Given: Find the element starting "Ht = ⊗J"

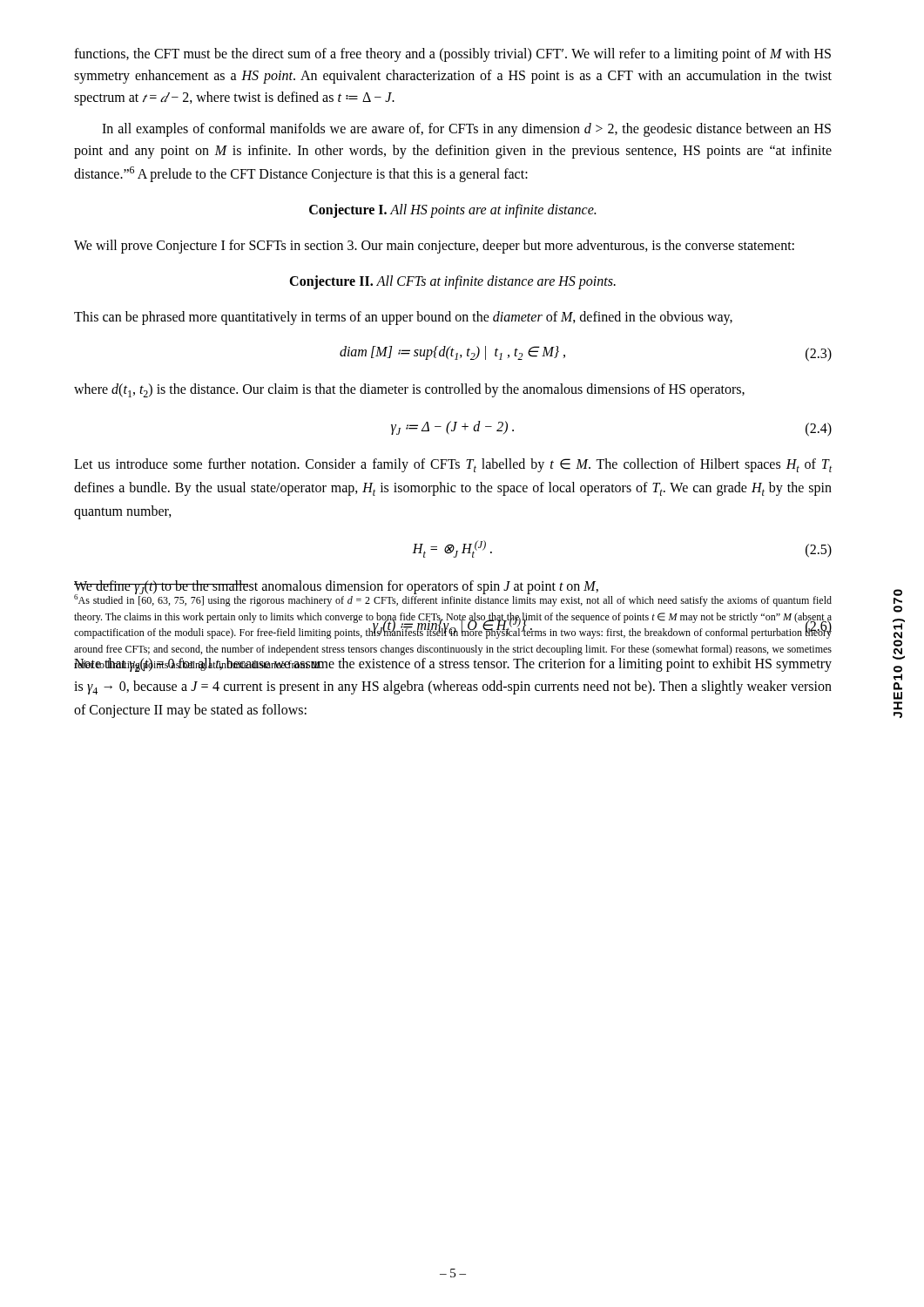Looking at the screenshot, I should tap(453, 549).
